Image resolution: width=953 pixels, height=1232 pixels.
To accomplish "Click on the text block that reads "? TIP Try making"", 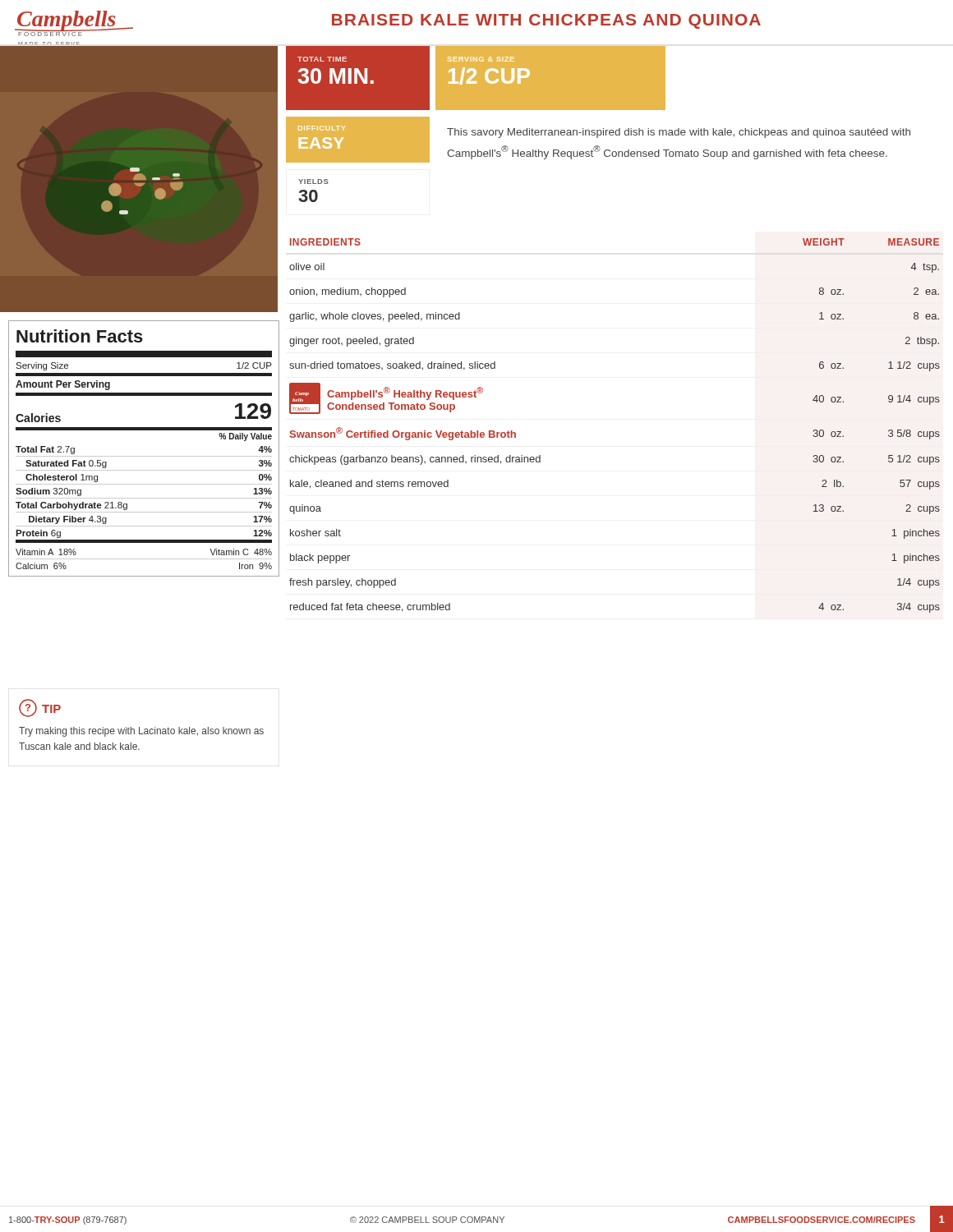I will (144, 727).
